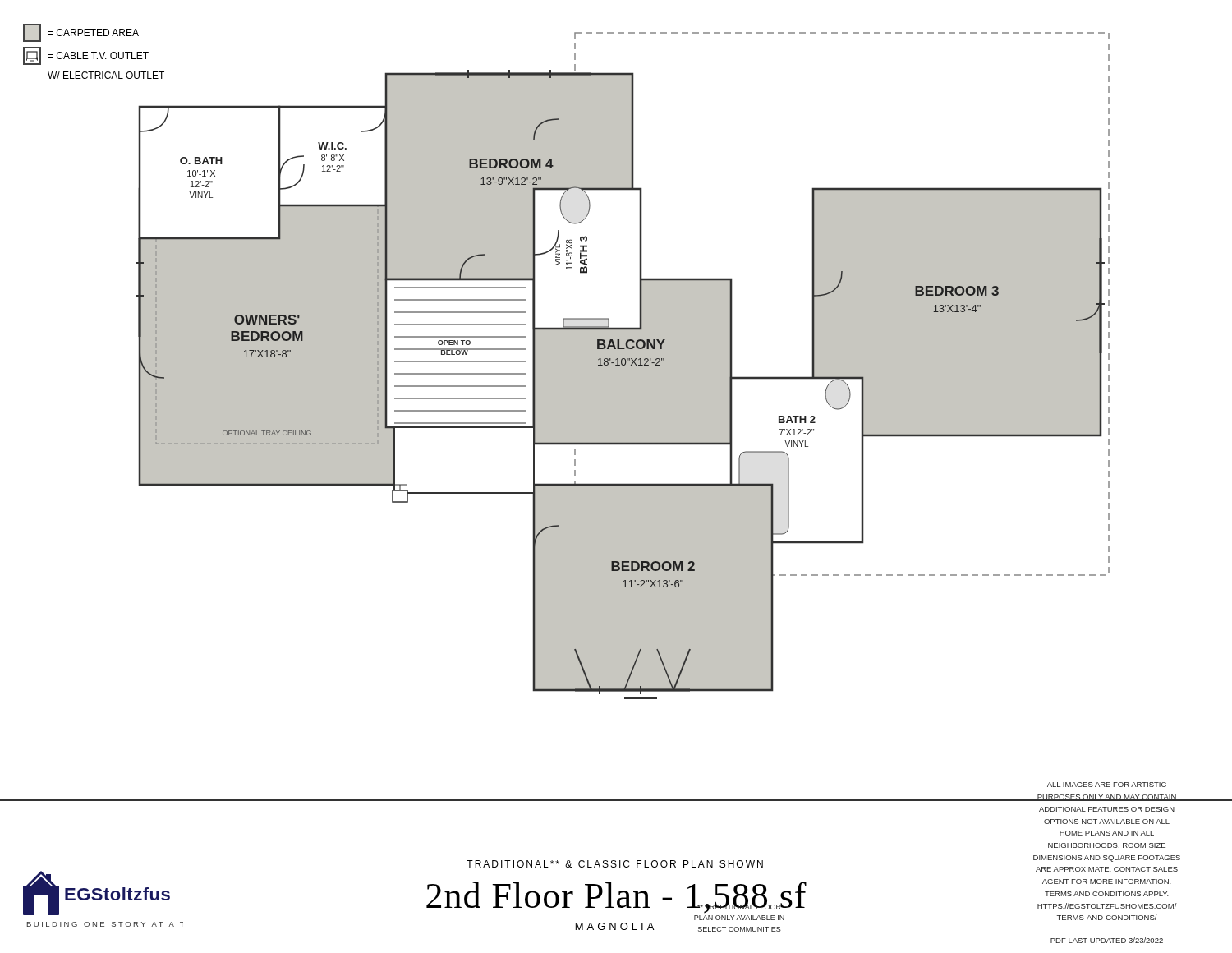Select the text containing "TRADITIONAL** & CLASSIC FLOOR PLAN SHOWN"
This screenshot has width=1232, height=953.
click(616, 864)
